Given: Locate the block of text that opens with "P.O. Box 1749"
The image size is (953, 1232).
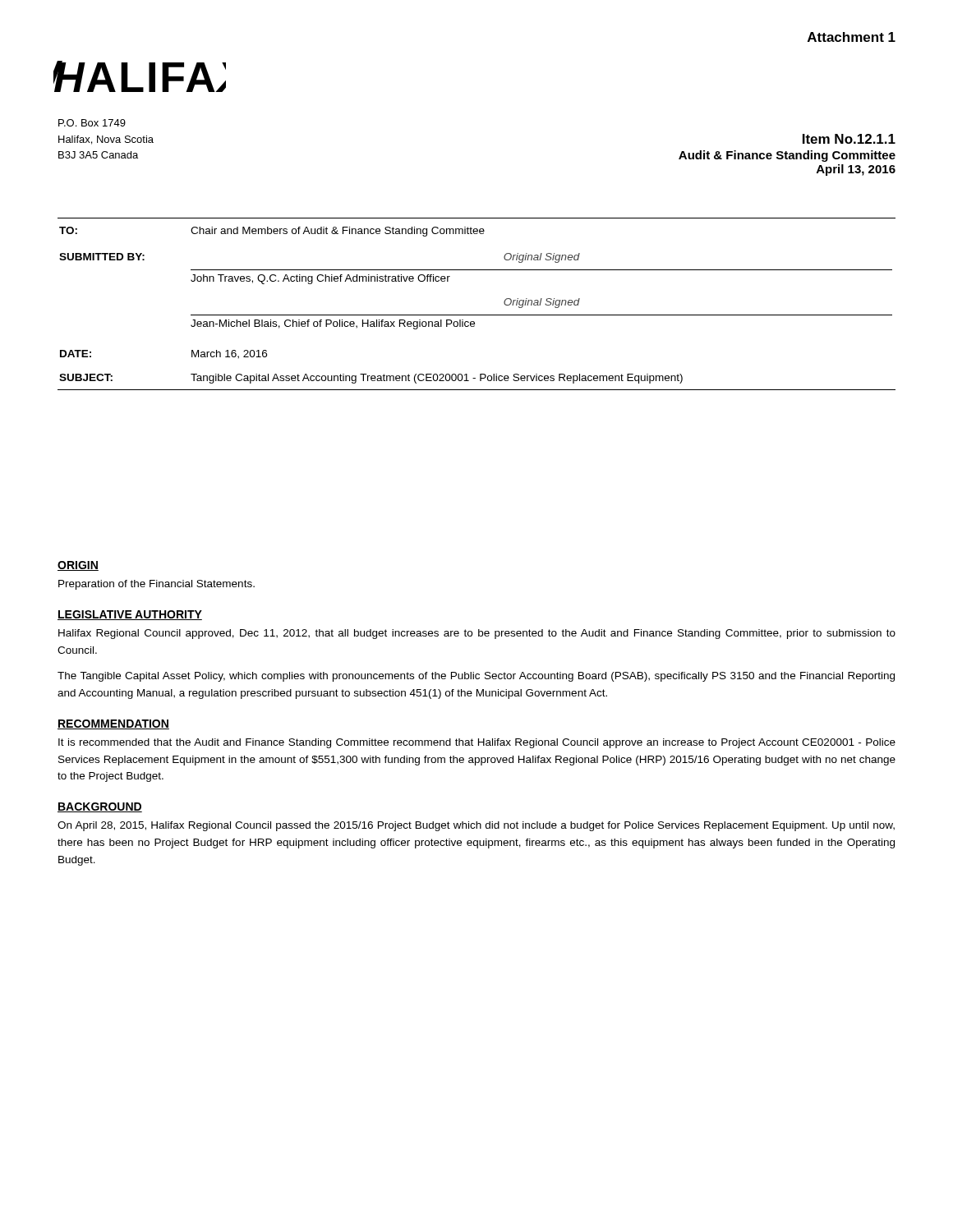Looking at the screenshot, I should [x=106, y=139].
